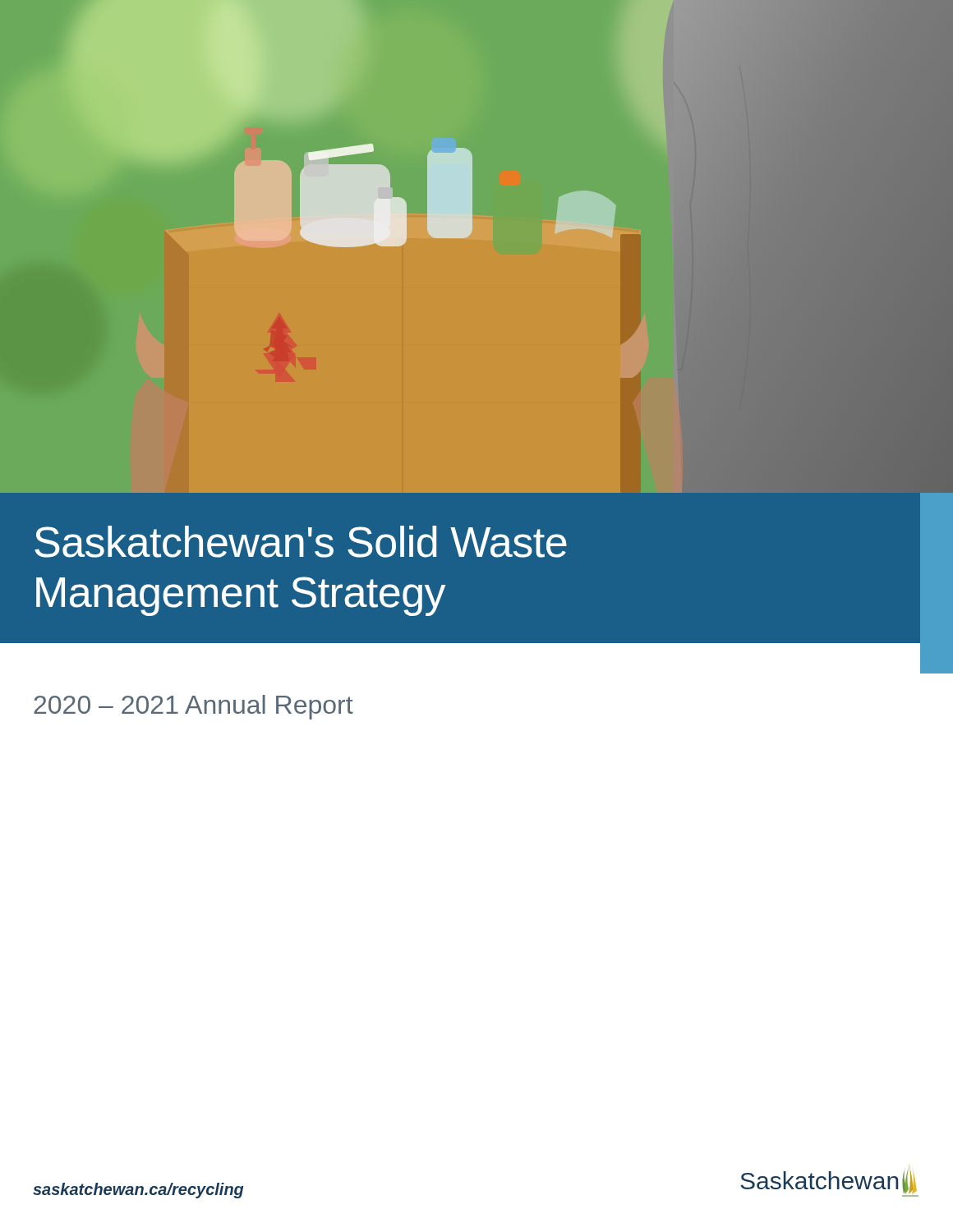Select the text starting "2020 – 2021 Annual Report"

[193, 705]
